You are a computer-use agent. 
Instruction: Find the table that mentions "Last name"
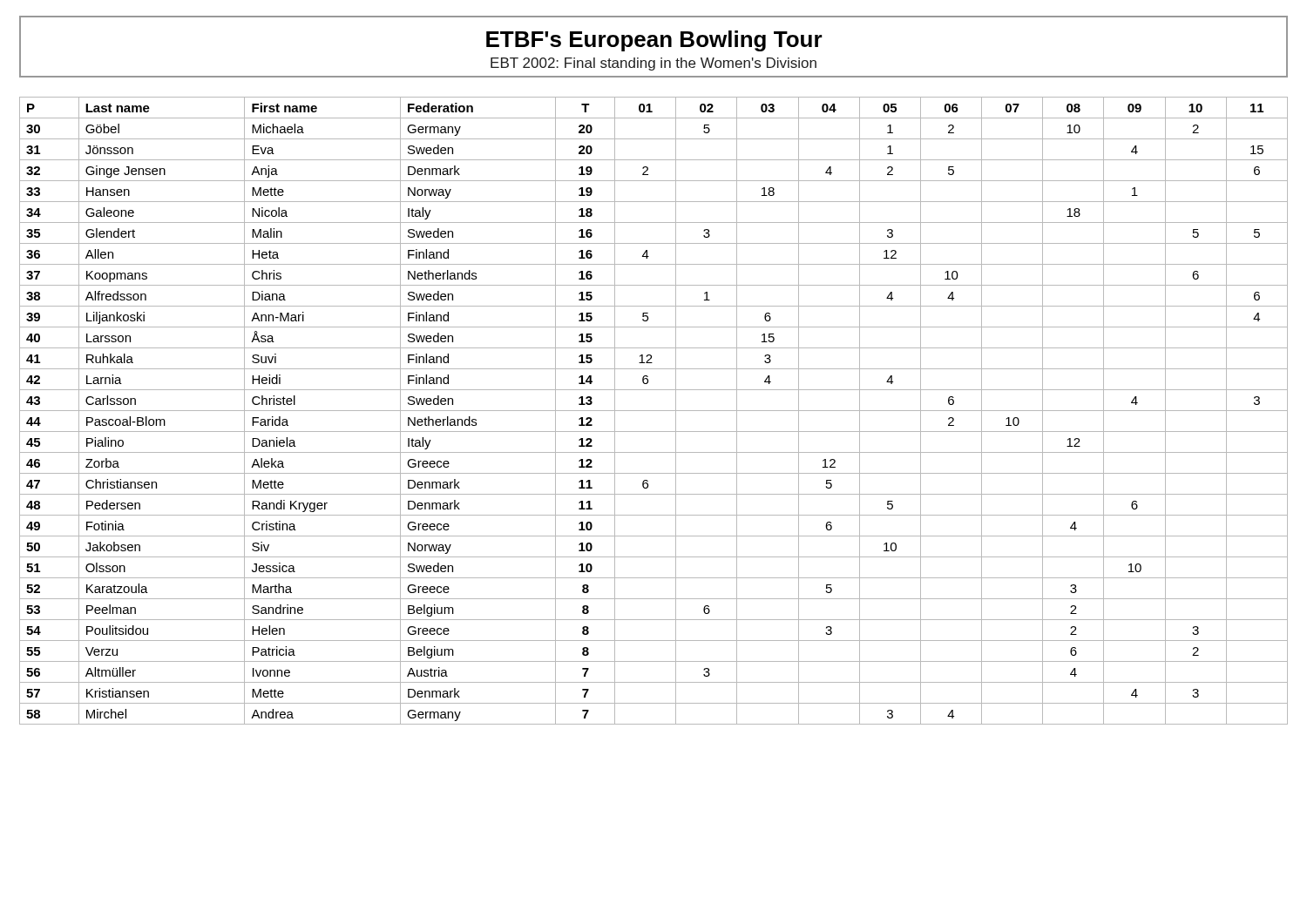(x=654, y=411)
